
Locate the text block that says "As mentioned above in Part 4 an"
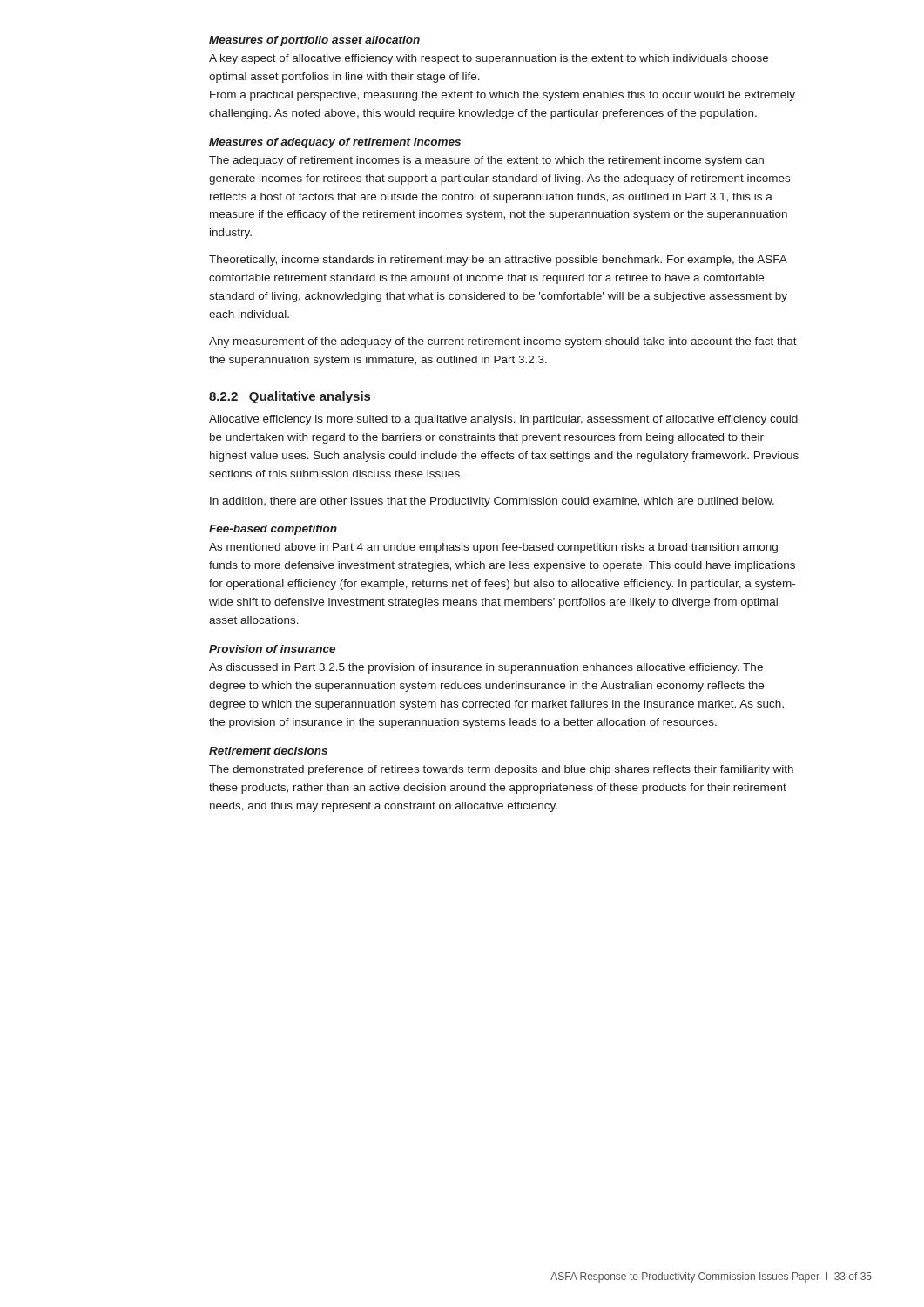click(505, 584)
